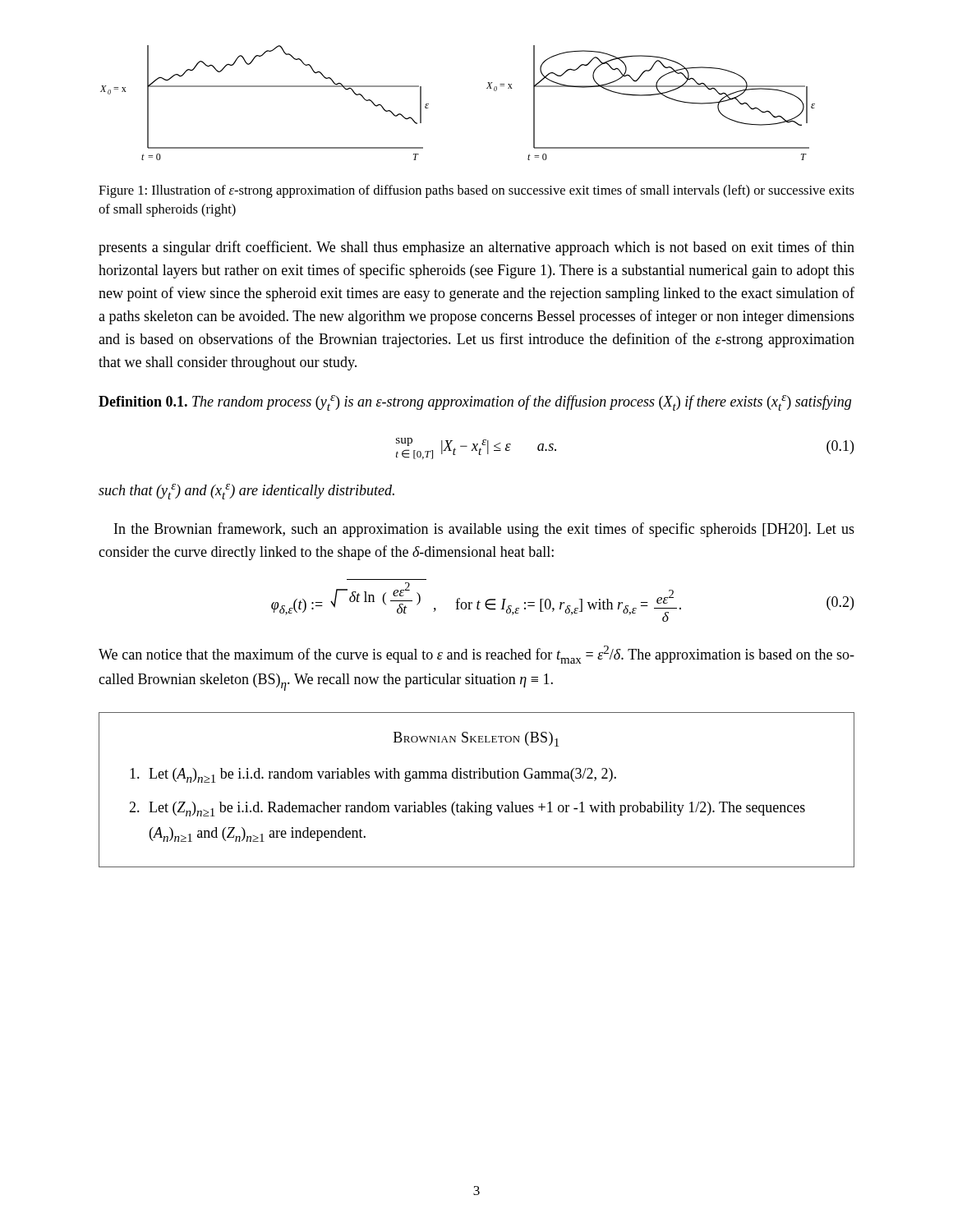The width and height of the screenshot is (953, 1232).
Task: Click on the block starting "Brownian Skeleton (BS)1"
Action: coord(476,739)
